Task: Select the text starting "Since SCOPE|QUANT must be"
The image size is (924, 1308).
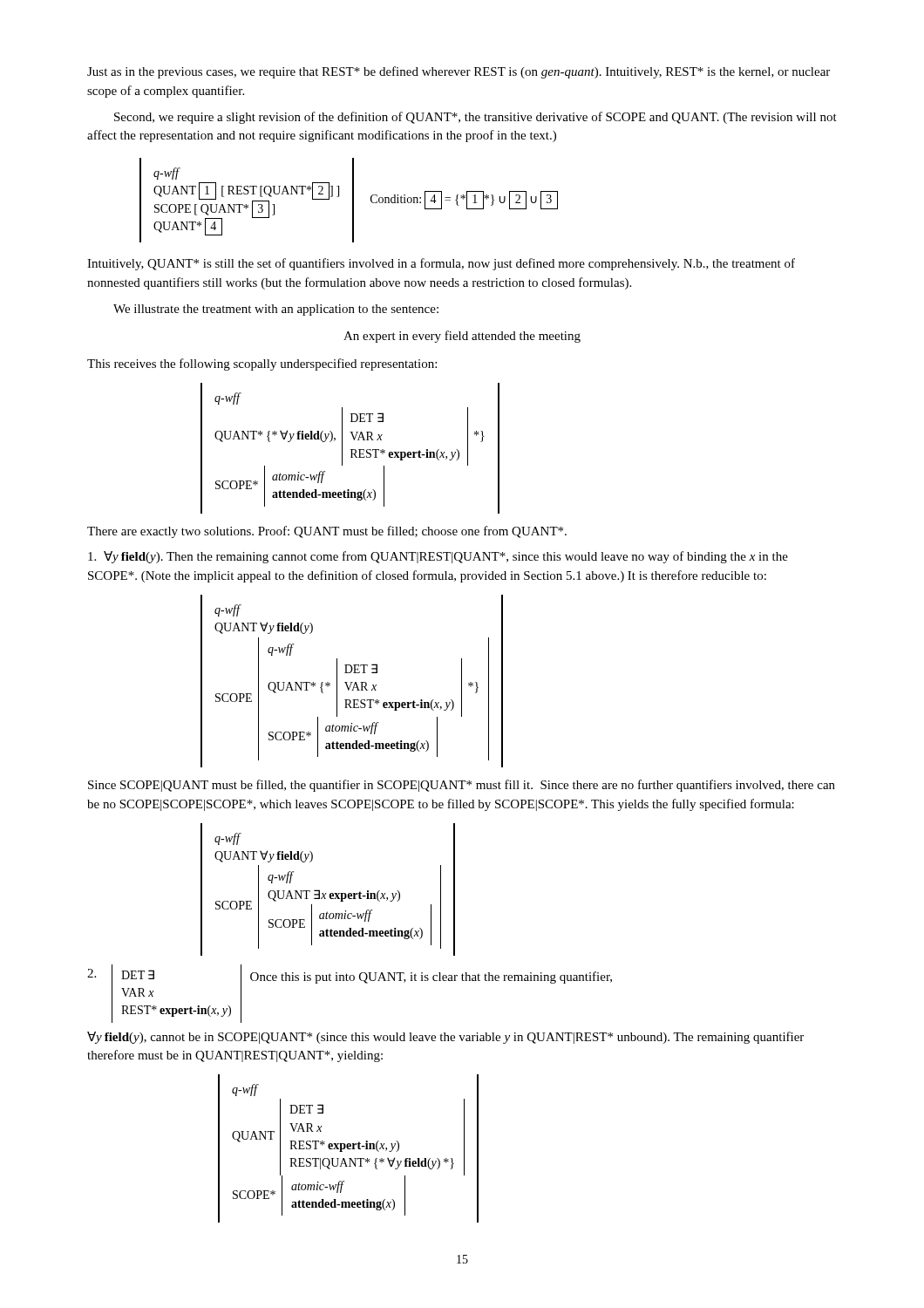Action: [x=461, y=795]
